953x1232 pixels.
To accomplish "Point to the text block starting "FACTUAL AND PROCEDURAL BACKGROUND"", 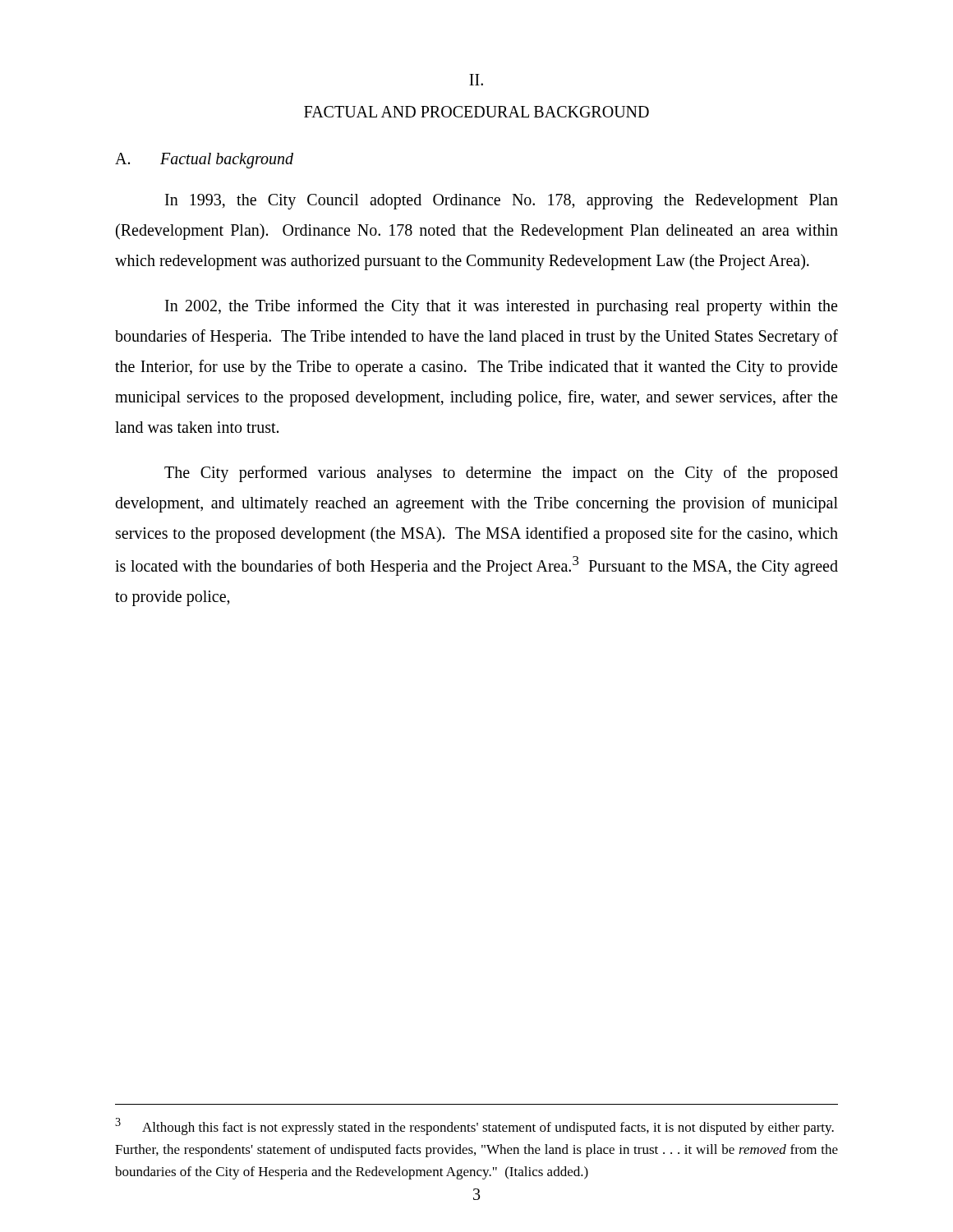I will [x=476, y=112].
